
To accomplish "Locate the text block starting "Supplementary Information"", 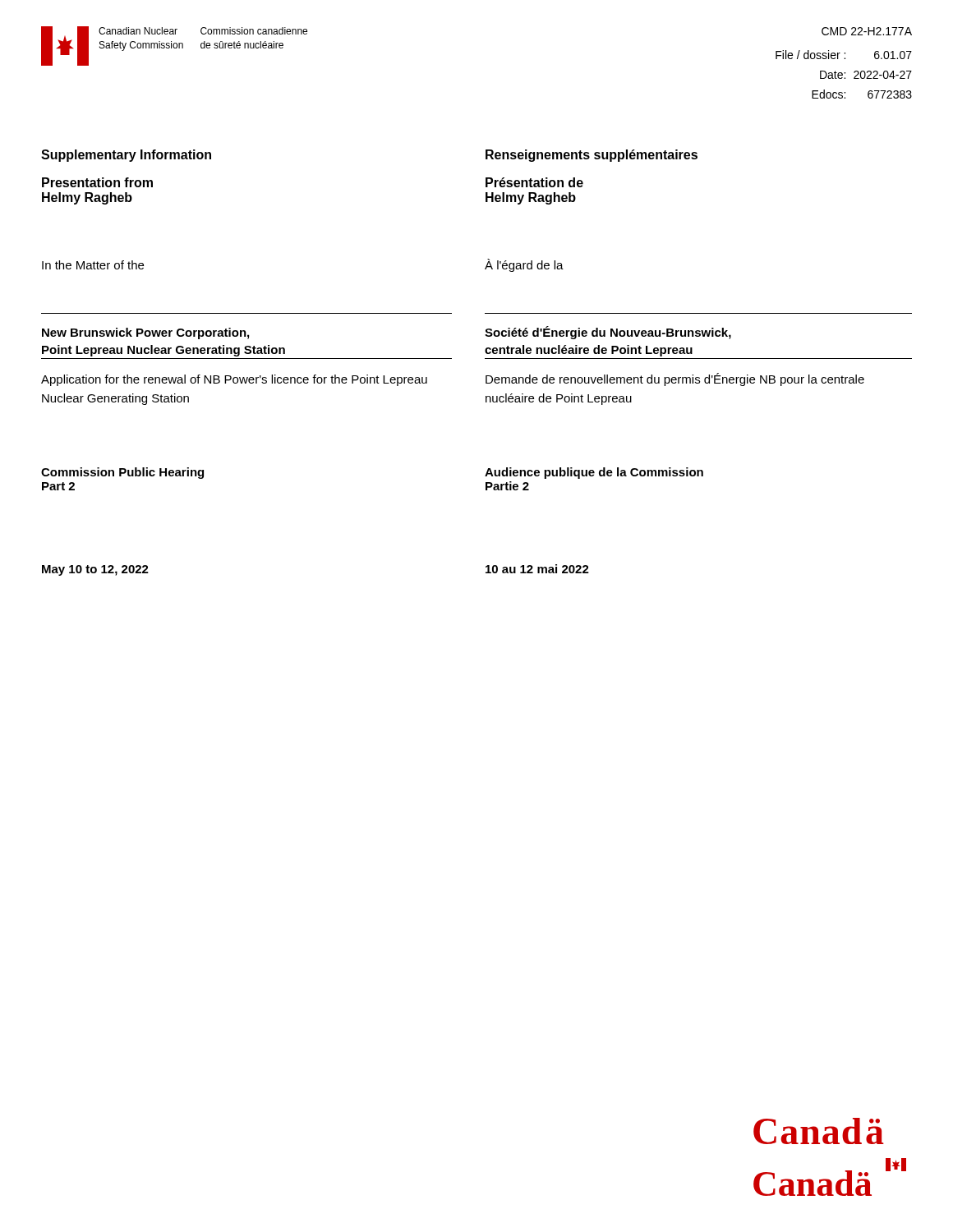I will [127, 155].
